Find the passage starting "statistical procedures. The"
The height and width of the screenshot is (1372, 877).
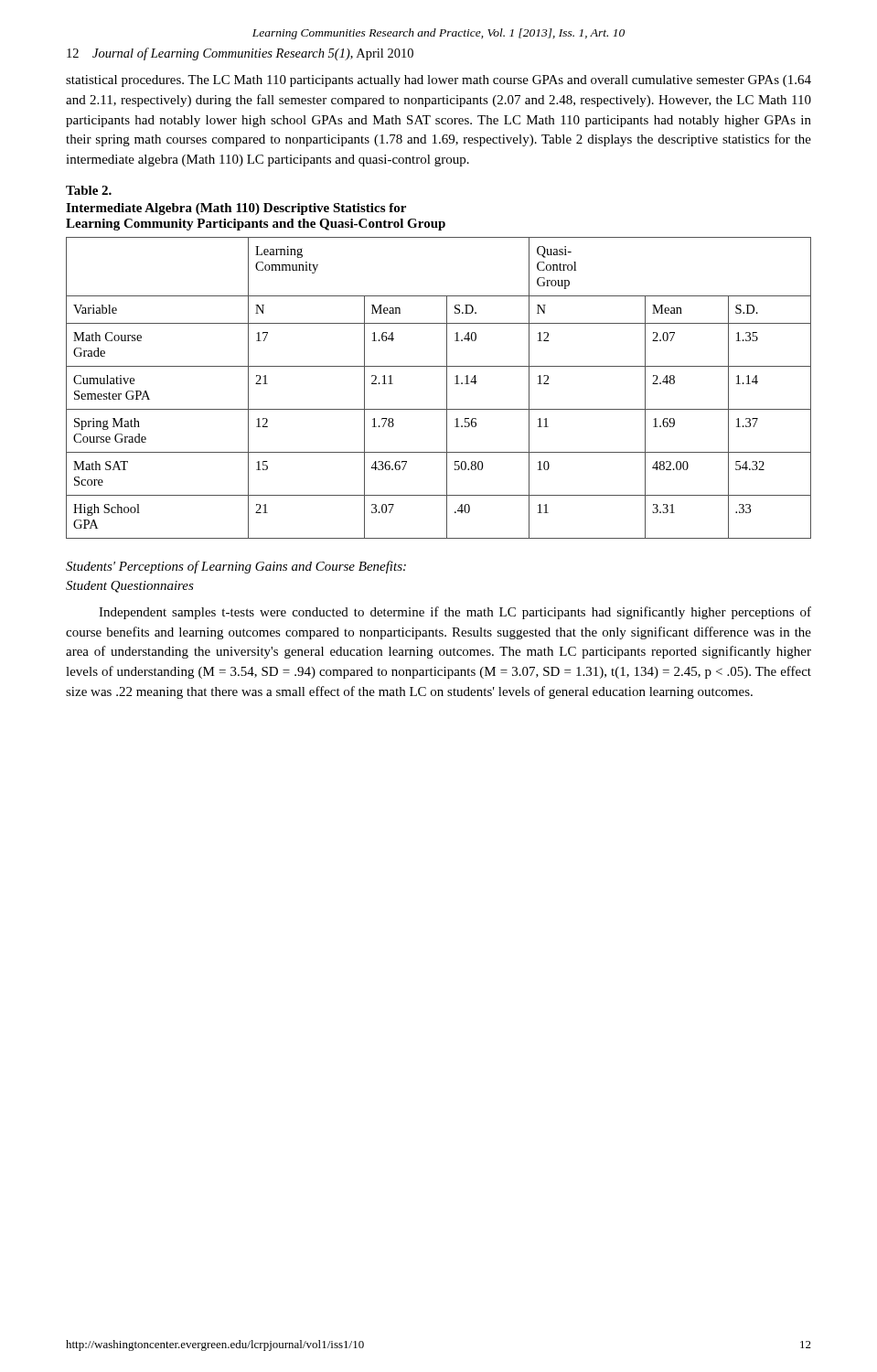point(438,119)
